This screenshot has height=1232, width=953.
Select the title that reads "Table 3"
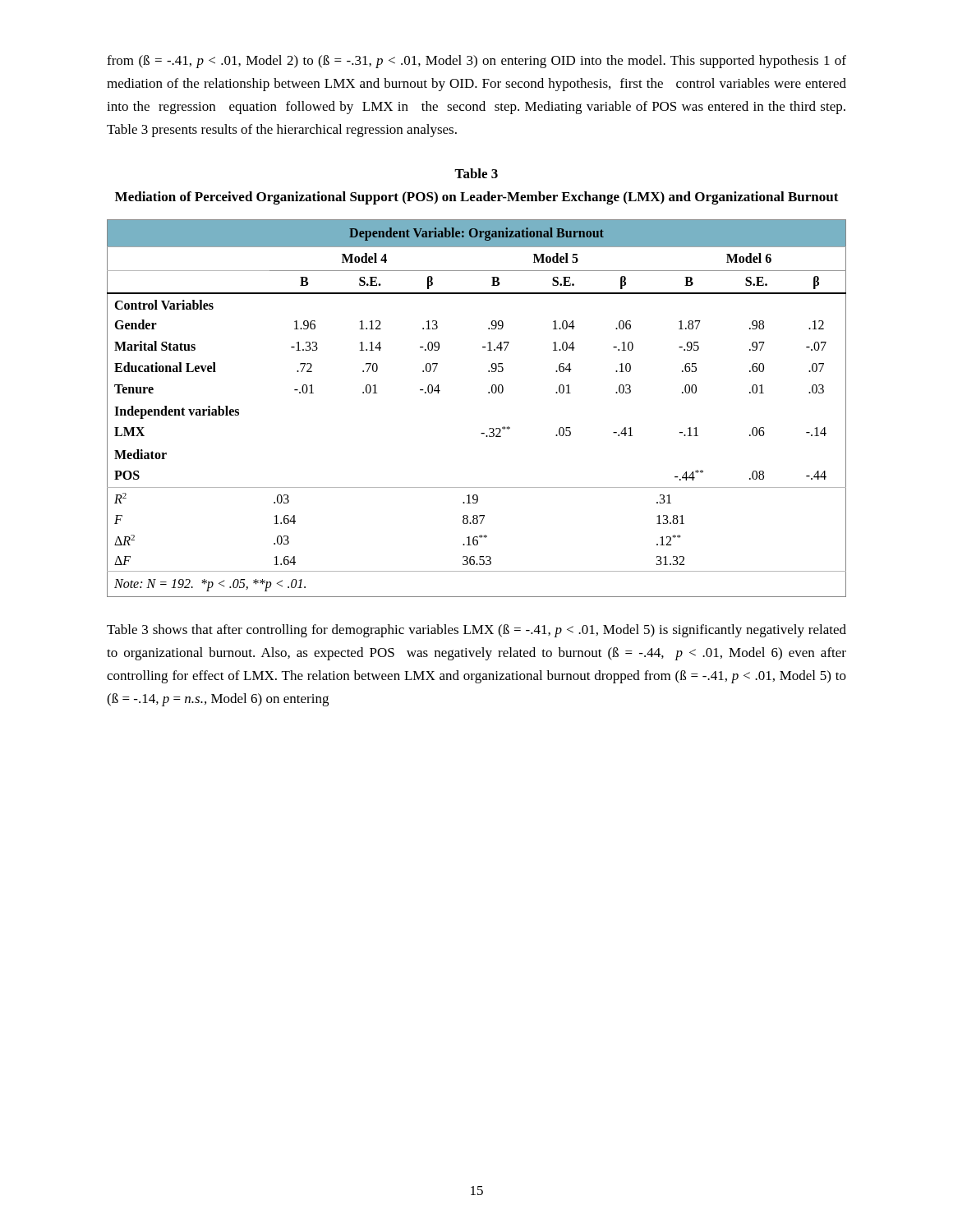pyautogui.click(x=476, y=174)
